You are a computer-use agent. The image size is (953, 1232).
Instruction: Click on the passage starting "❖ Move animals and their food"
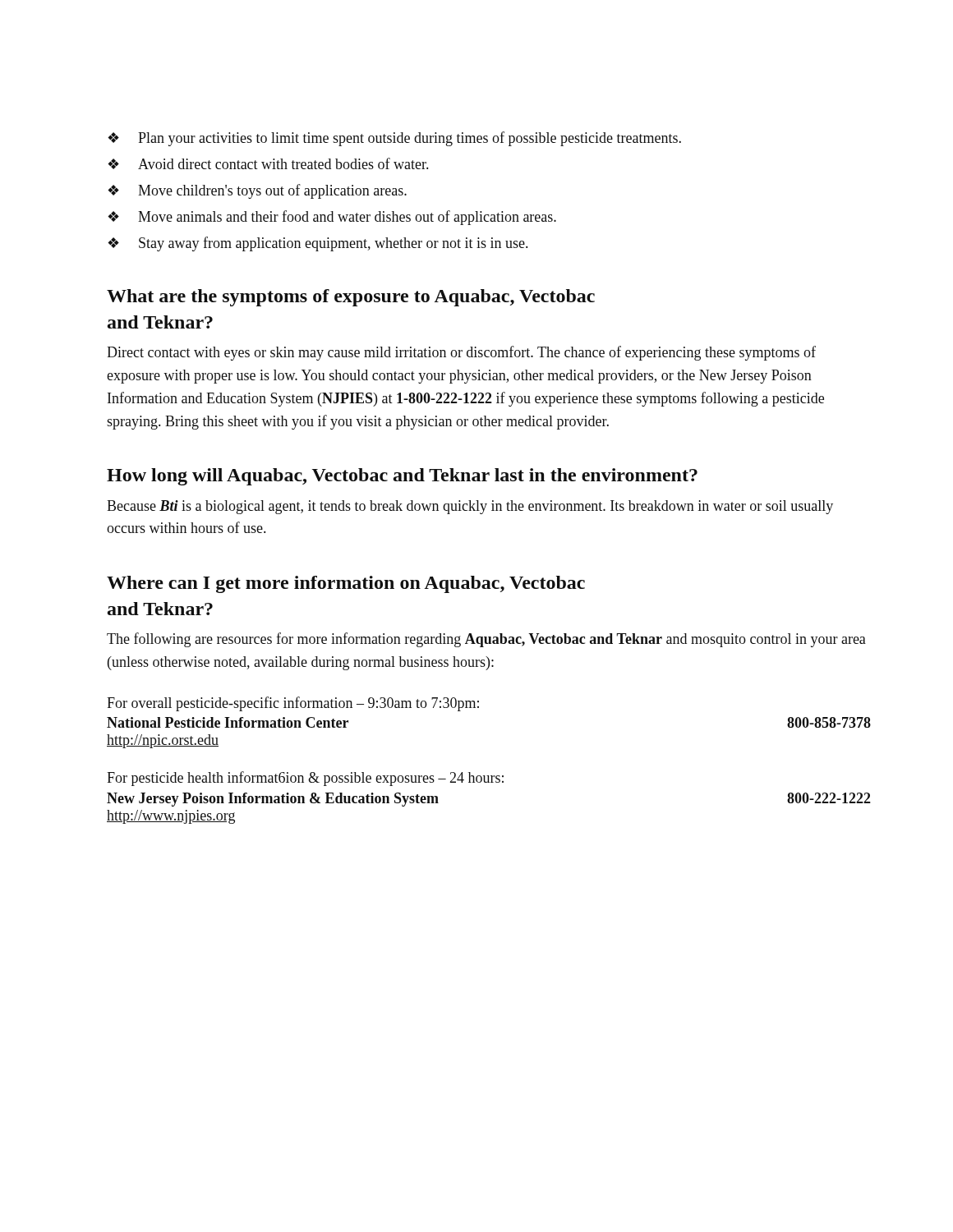pos(489,217)
